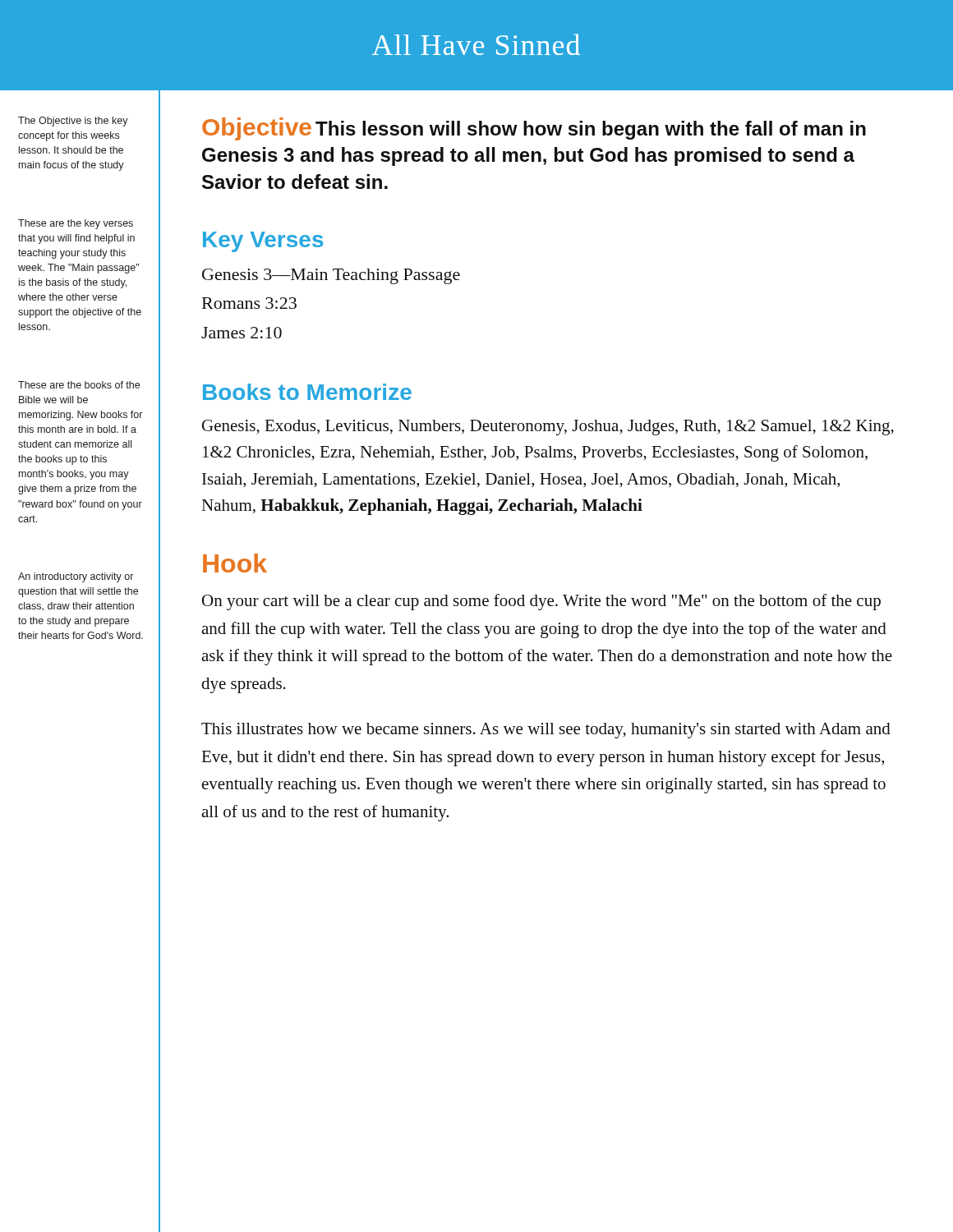Image resolution: width=953 pixels, height=1232 pixels.
Task: Navigate to the passage starting "These are the books"
Action: [80, 452]
